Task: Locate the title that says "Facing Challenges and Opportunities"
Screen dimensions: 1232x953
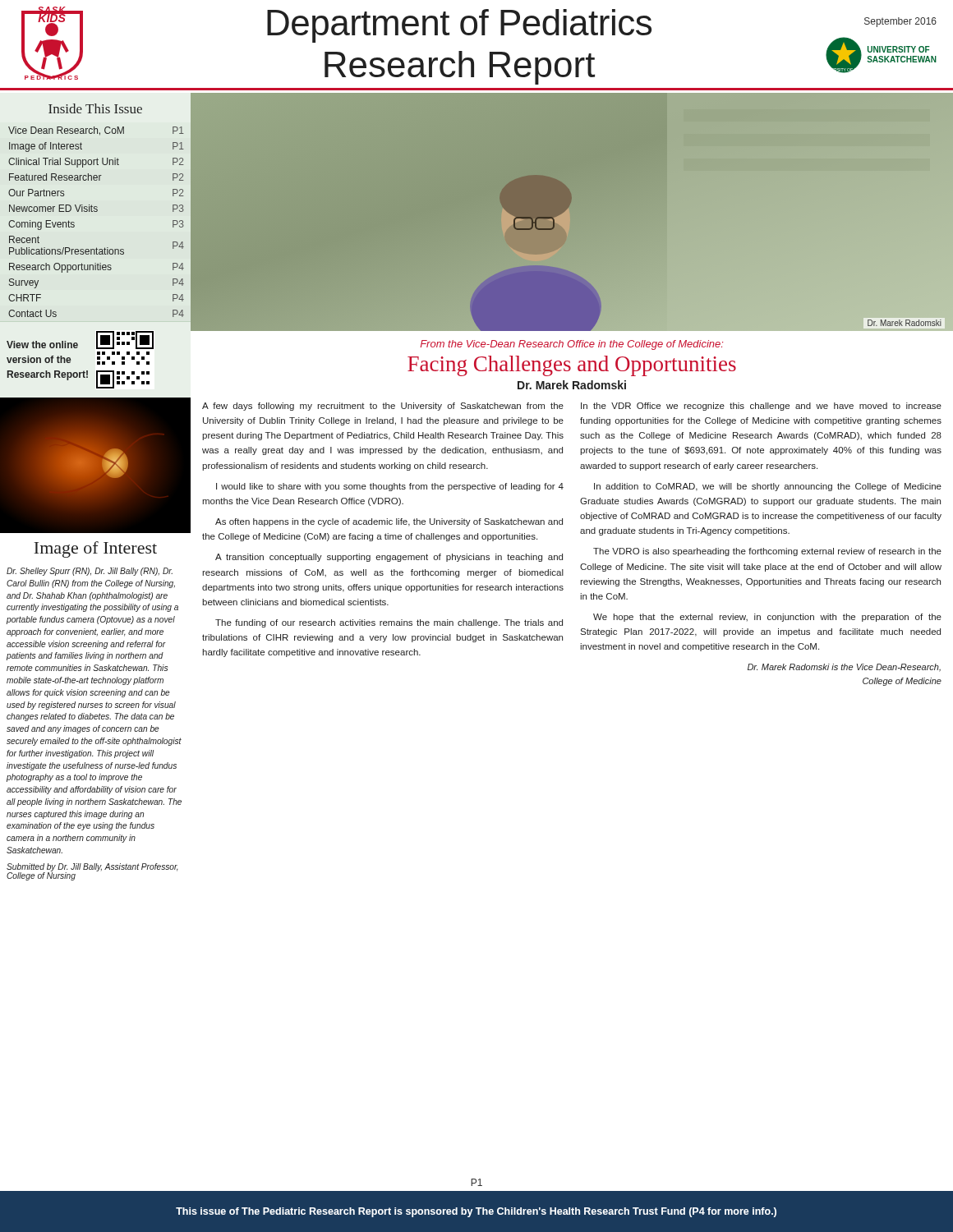Action: point(572,364)
